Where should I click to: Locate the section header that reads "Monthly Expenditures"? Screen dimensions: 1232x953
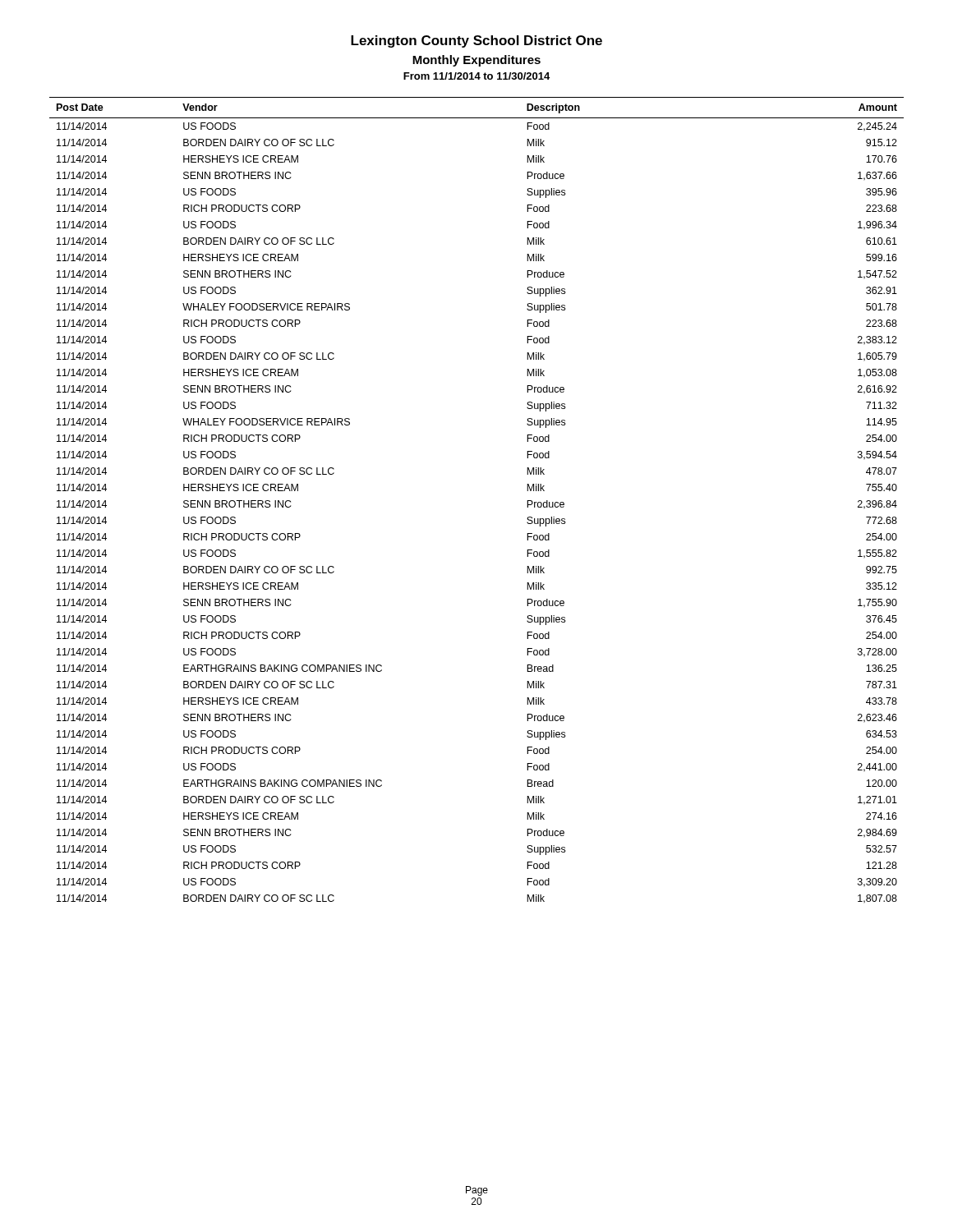pyautogui.click(x=476, y=60)
